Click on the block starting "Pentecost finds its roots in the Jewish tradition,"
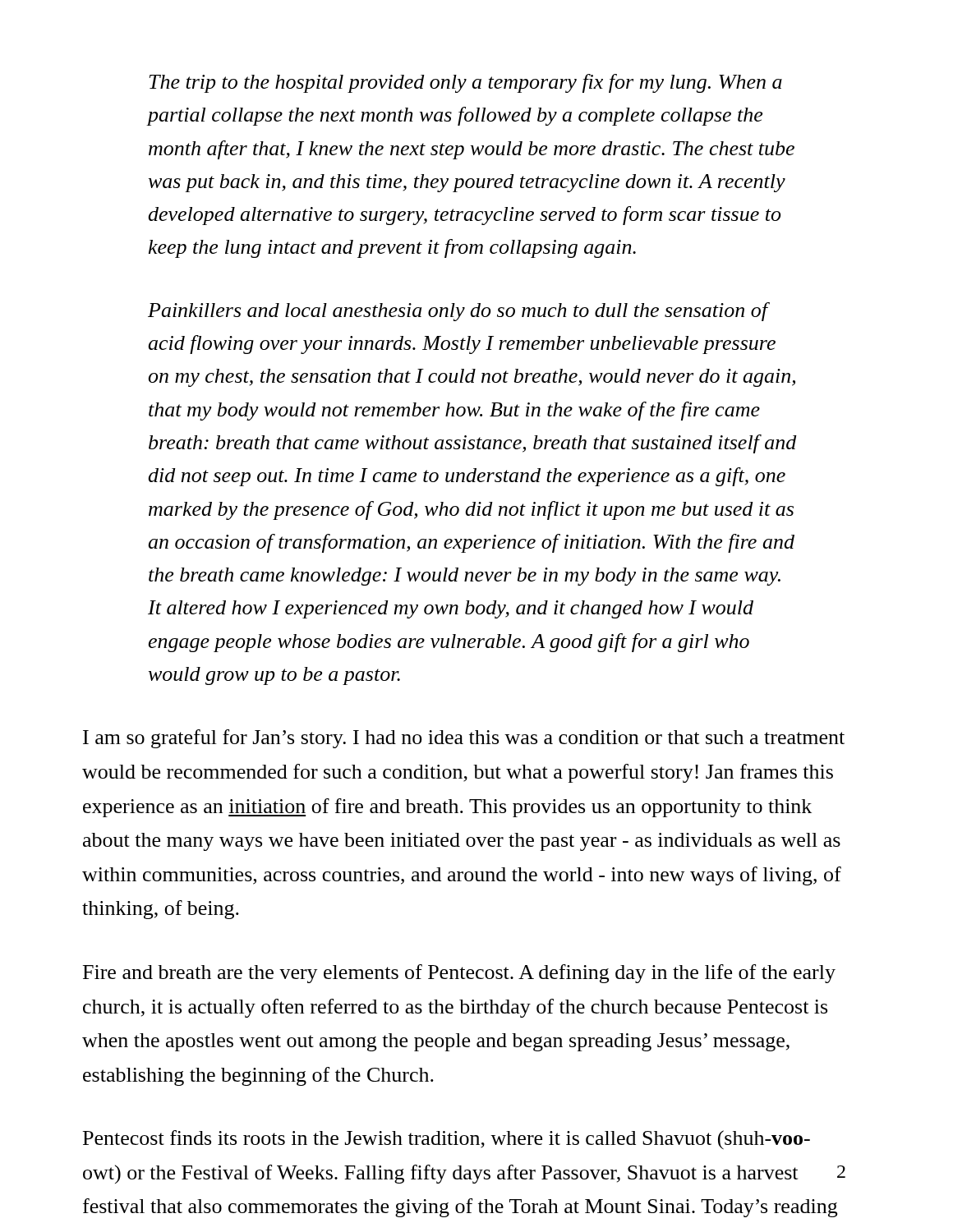Screen dimensions: 1232x953 [460, 1179]
